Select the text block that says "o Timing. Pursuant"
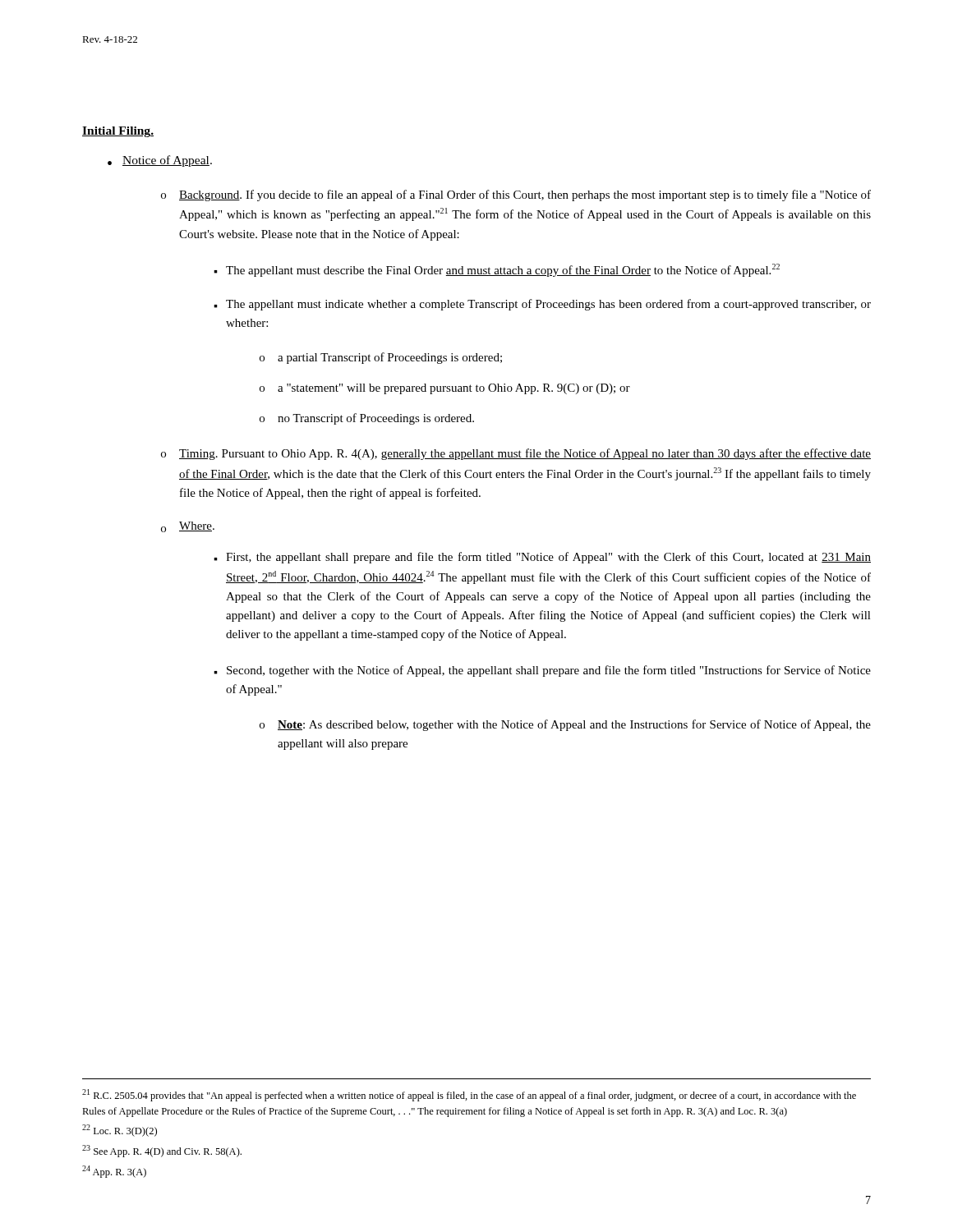This screenshot has height=1232, width=953. (x=513, y=474)
